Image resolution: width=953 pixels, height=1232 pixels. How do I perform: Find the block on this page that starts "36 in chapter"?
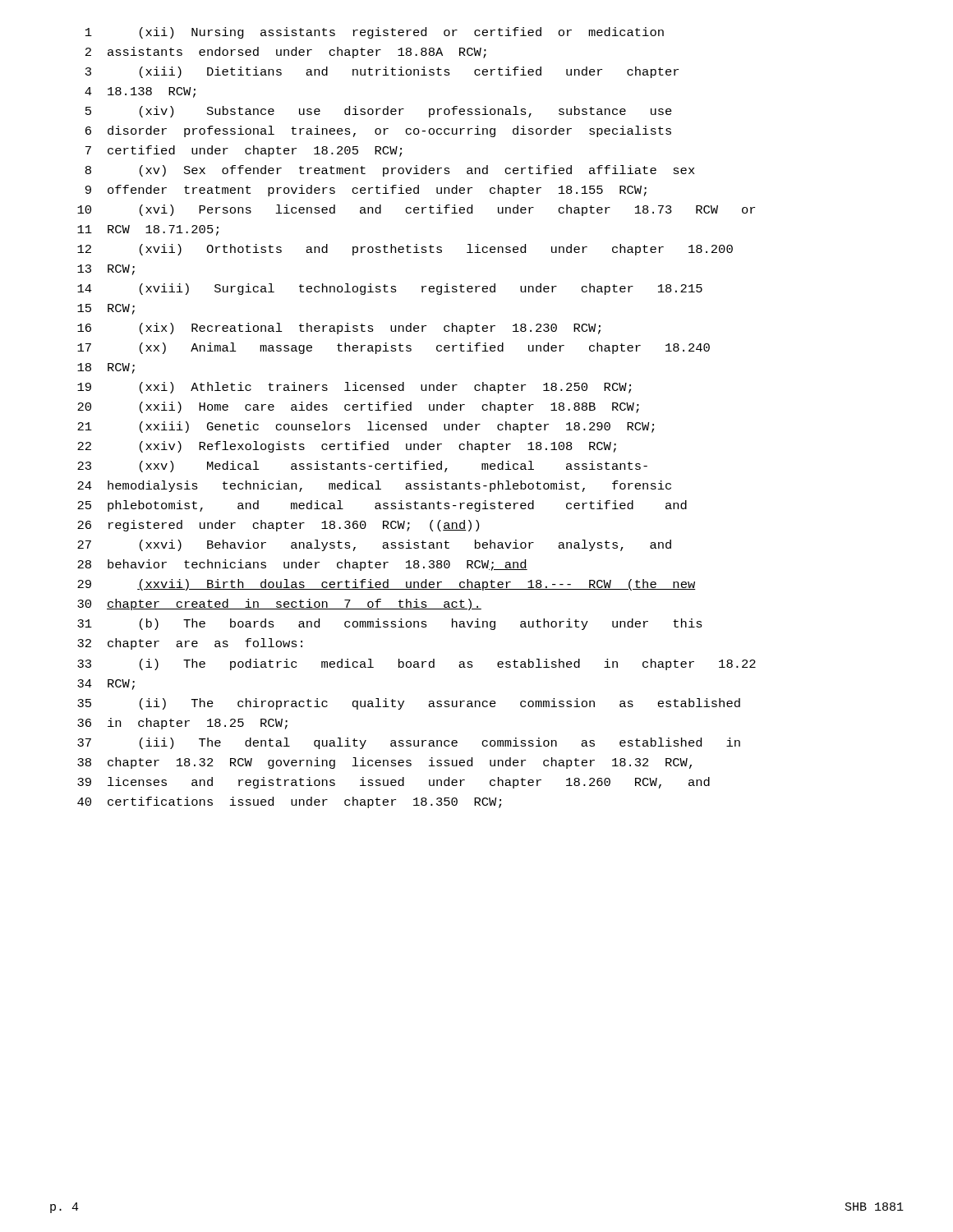pos(182,724)
